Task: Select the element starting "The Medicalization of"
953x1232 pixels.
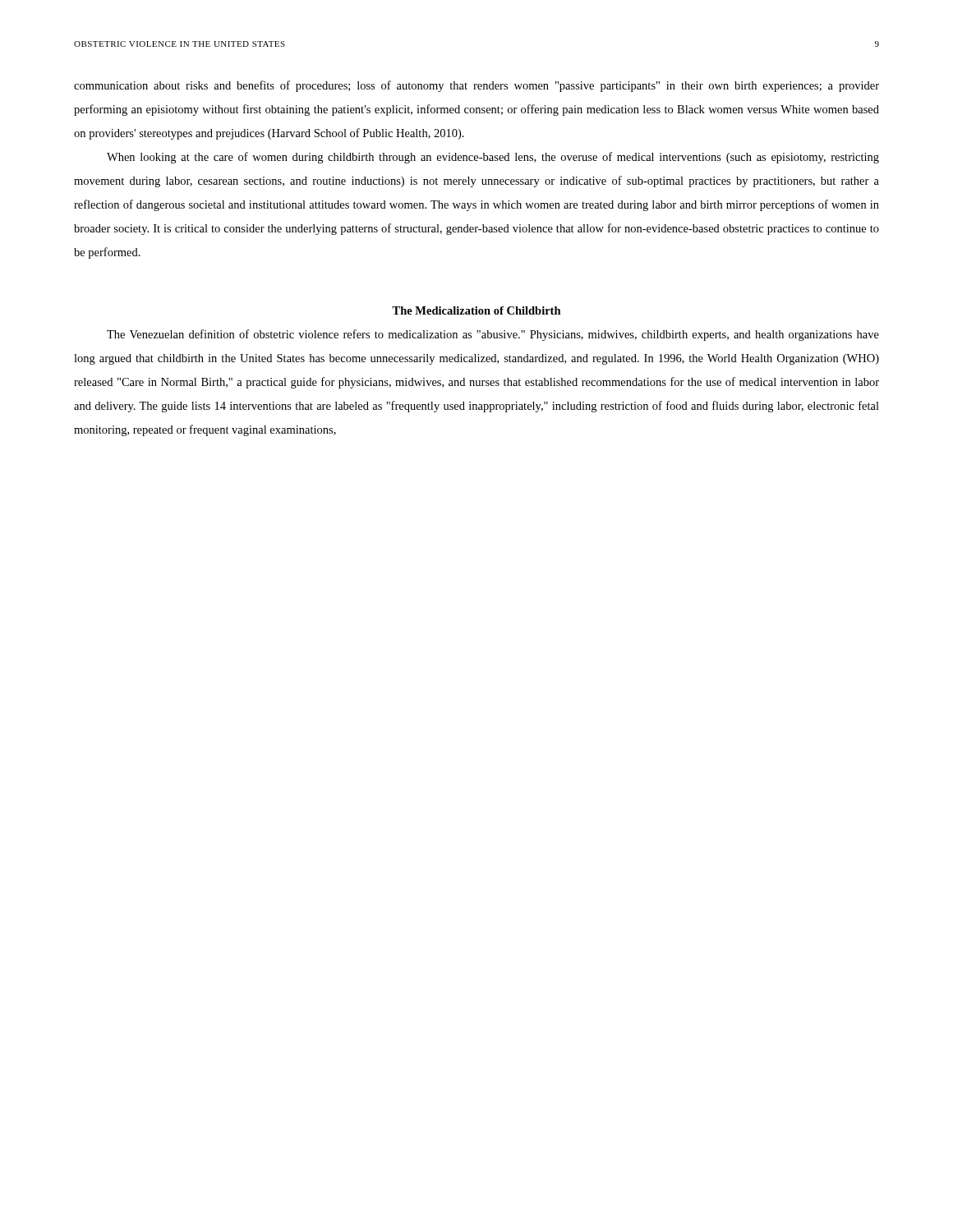Action: [476, 310]
